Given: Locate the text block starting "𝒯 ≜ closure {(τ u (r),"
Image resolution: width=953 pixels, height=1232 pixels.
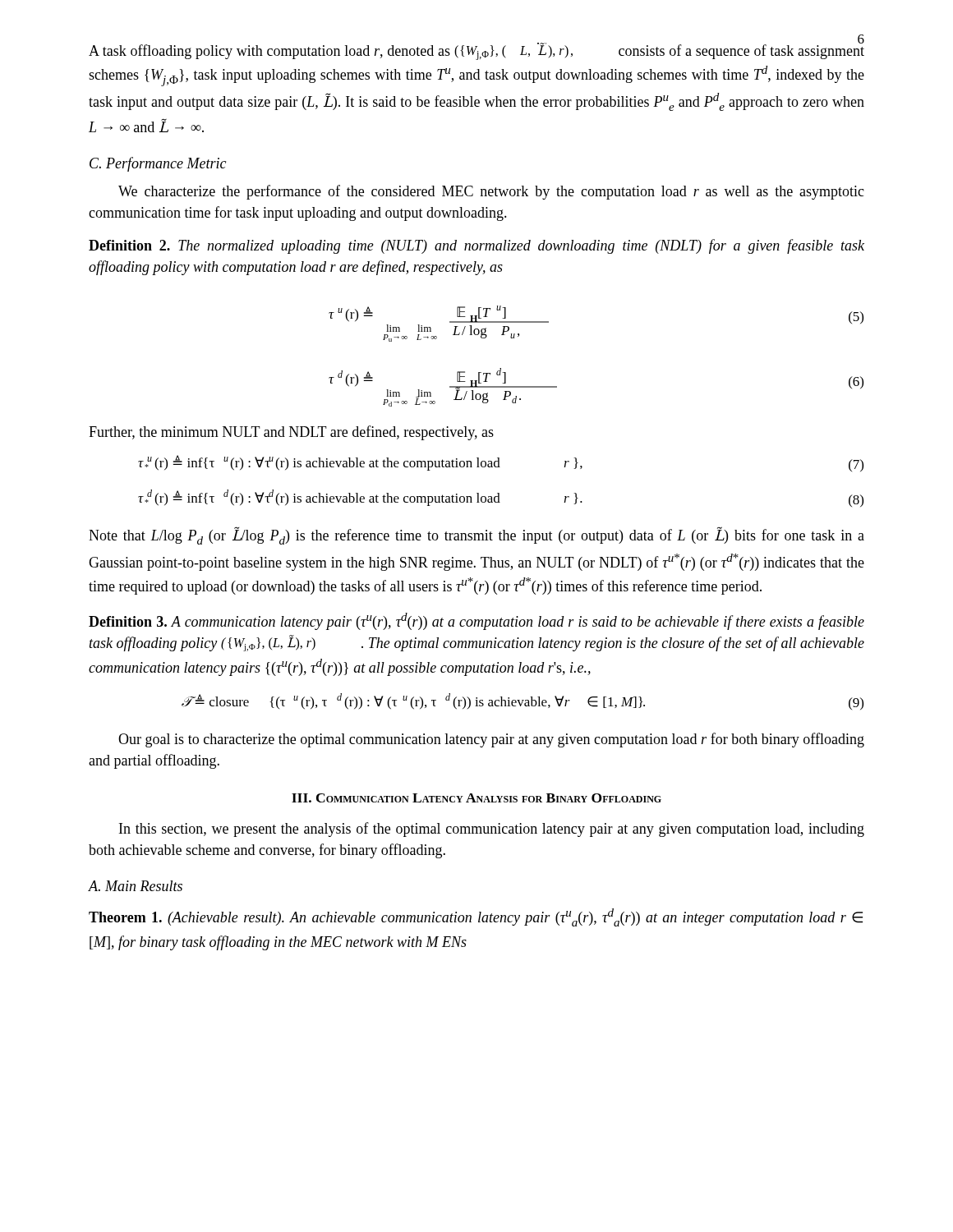Looking at the screenshot, I should 476,703.
